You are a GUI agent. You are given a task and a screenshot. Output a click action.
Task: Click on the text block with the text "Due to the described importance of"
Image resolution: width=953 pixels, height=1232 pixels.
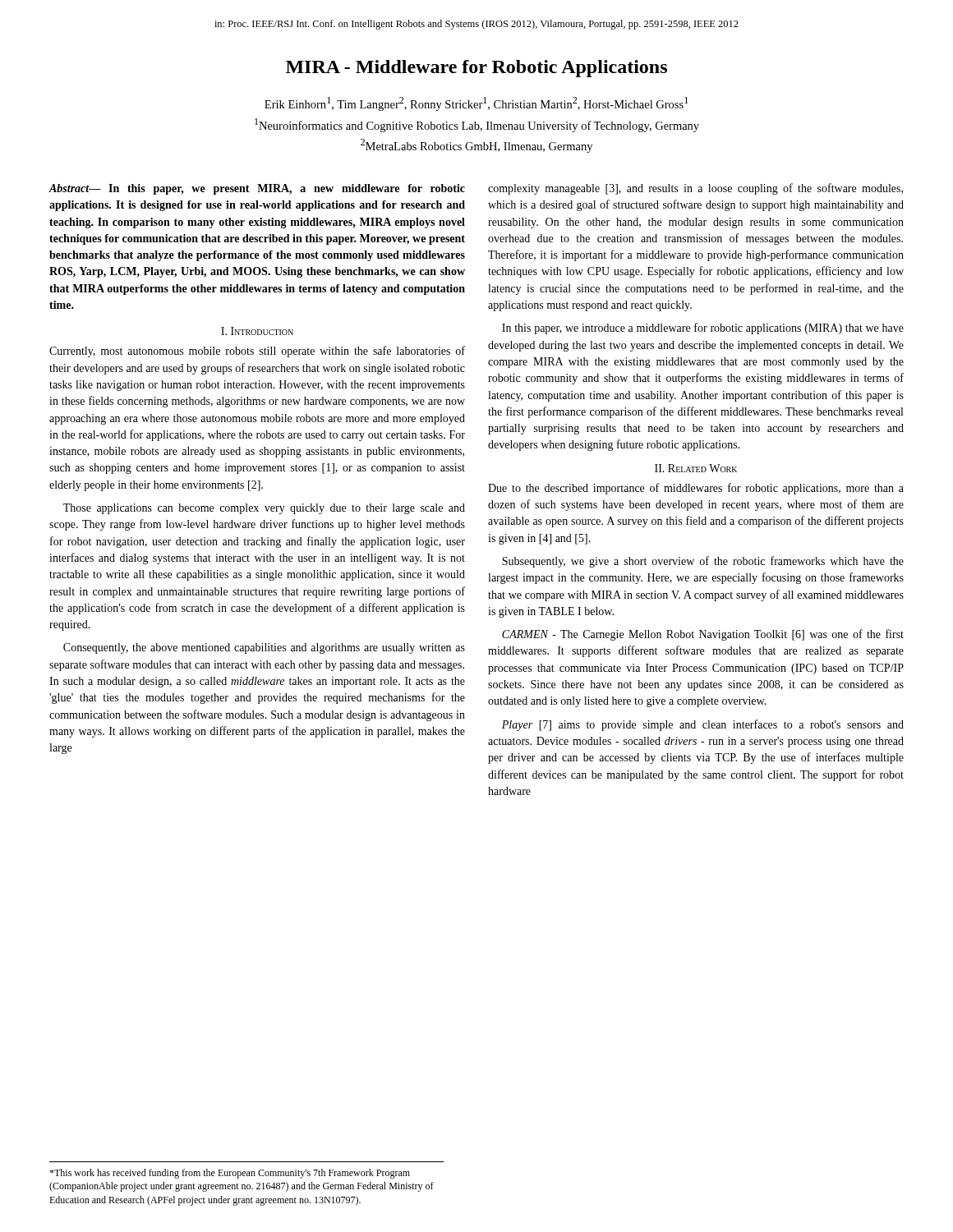[x=696, y=513]
